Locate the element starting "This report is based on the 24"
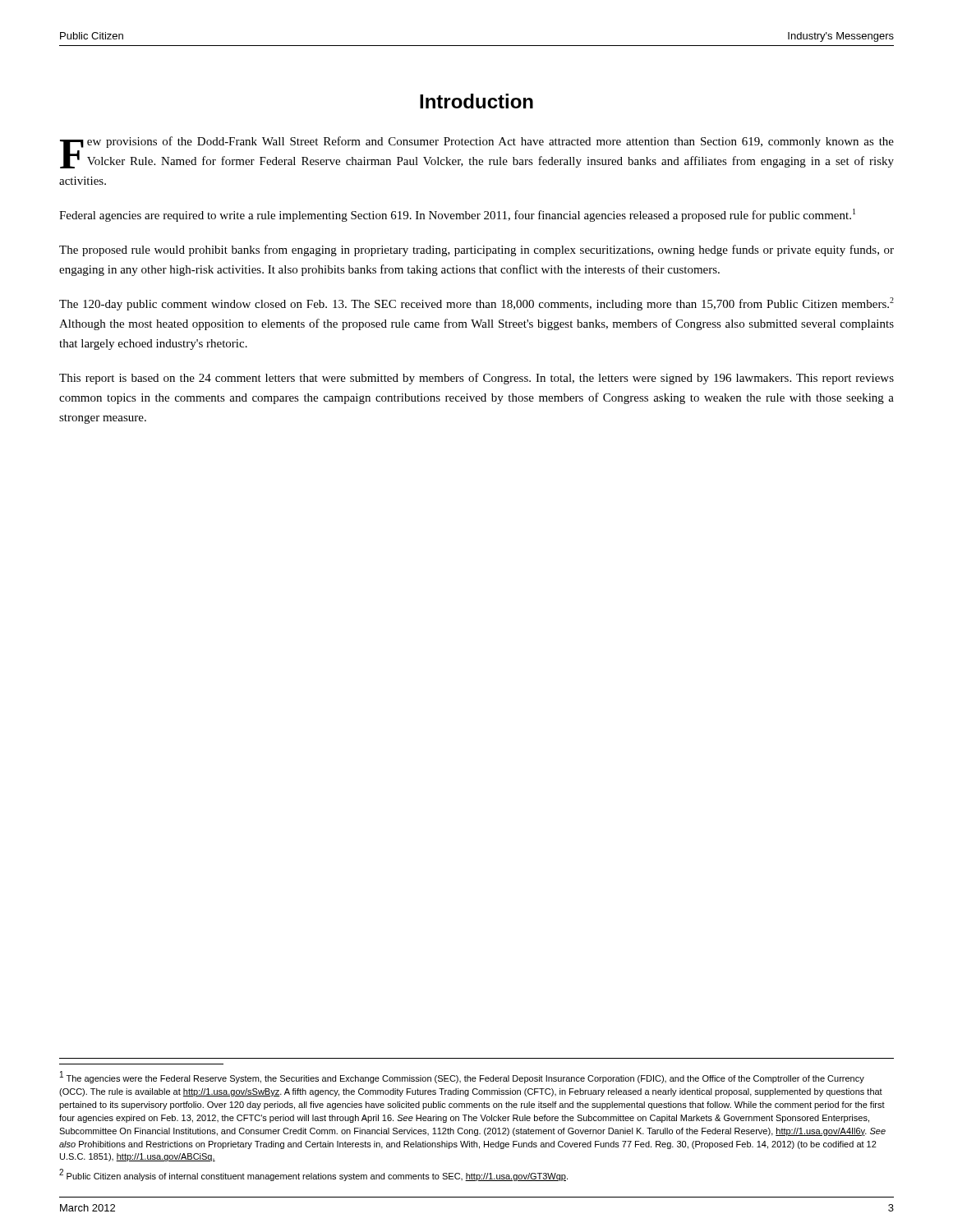The width and height of the screenshot is (953, 1232). [x=476, y=398]
